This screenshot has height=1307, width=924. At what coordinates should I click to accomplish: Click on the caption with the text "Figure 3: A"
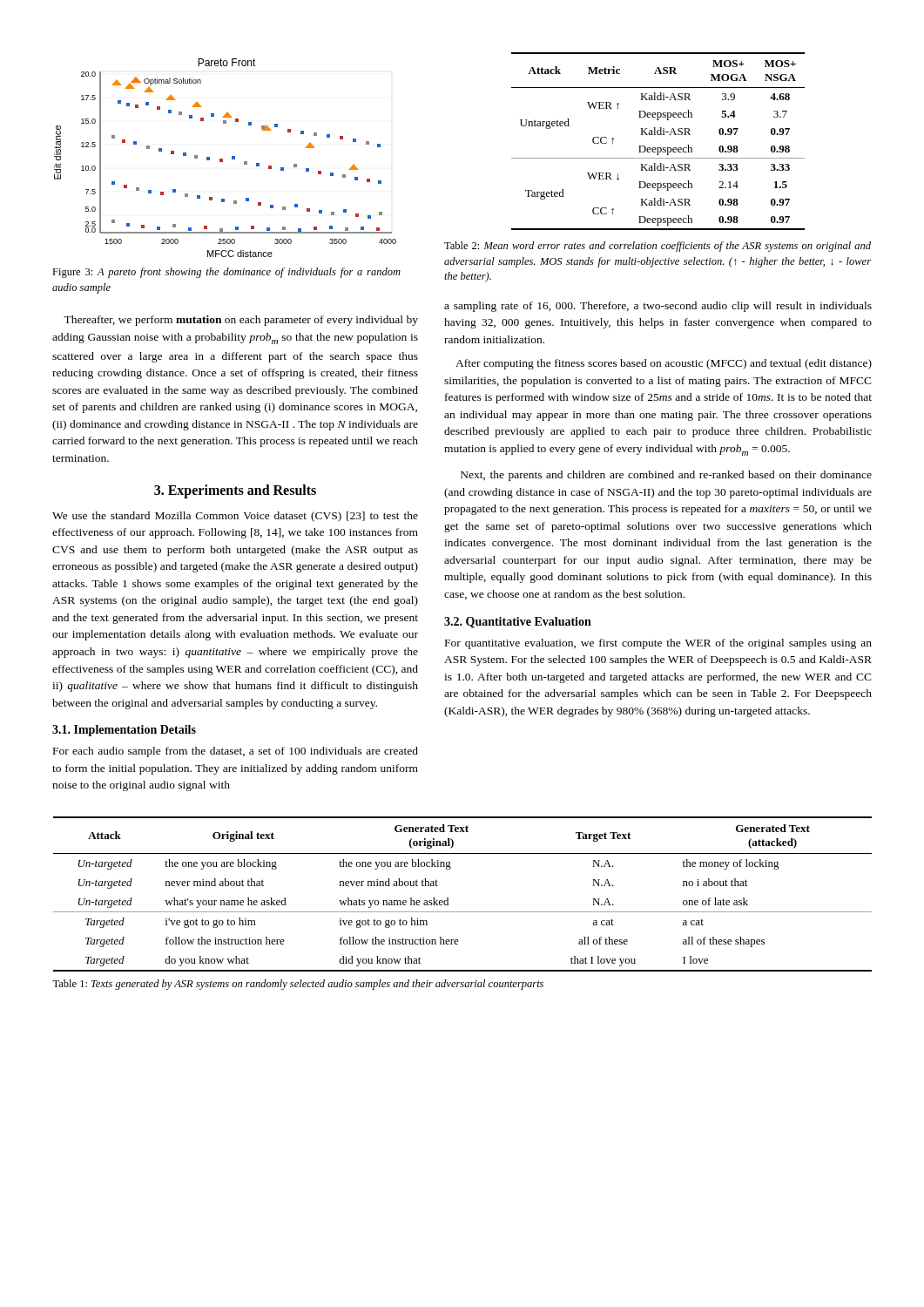(x=226, y=279)
